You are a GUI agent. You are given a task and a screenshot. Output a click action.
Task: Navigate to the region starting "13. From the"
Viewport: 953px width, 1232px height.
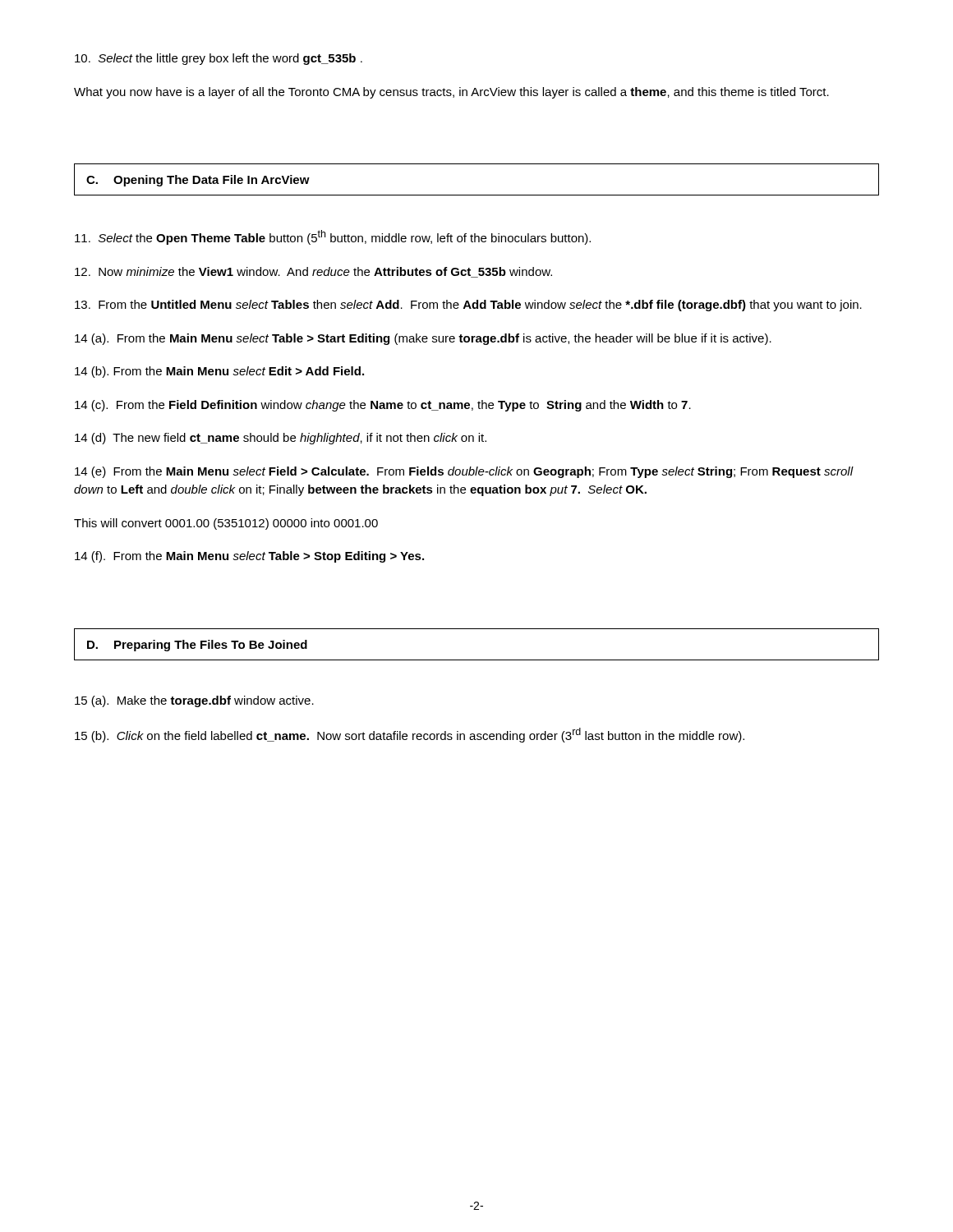tap(468, 304)
